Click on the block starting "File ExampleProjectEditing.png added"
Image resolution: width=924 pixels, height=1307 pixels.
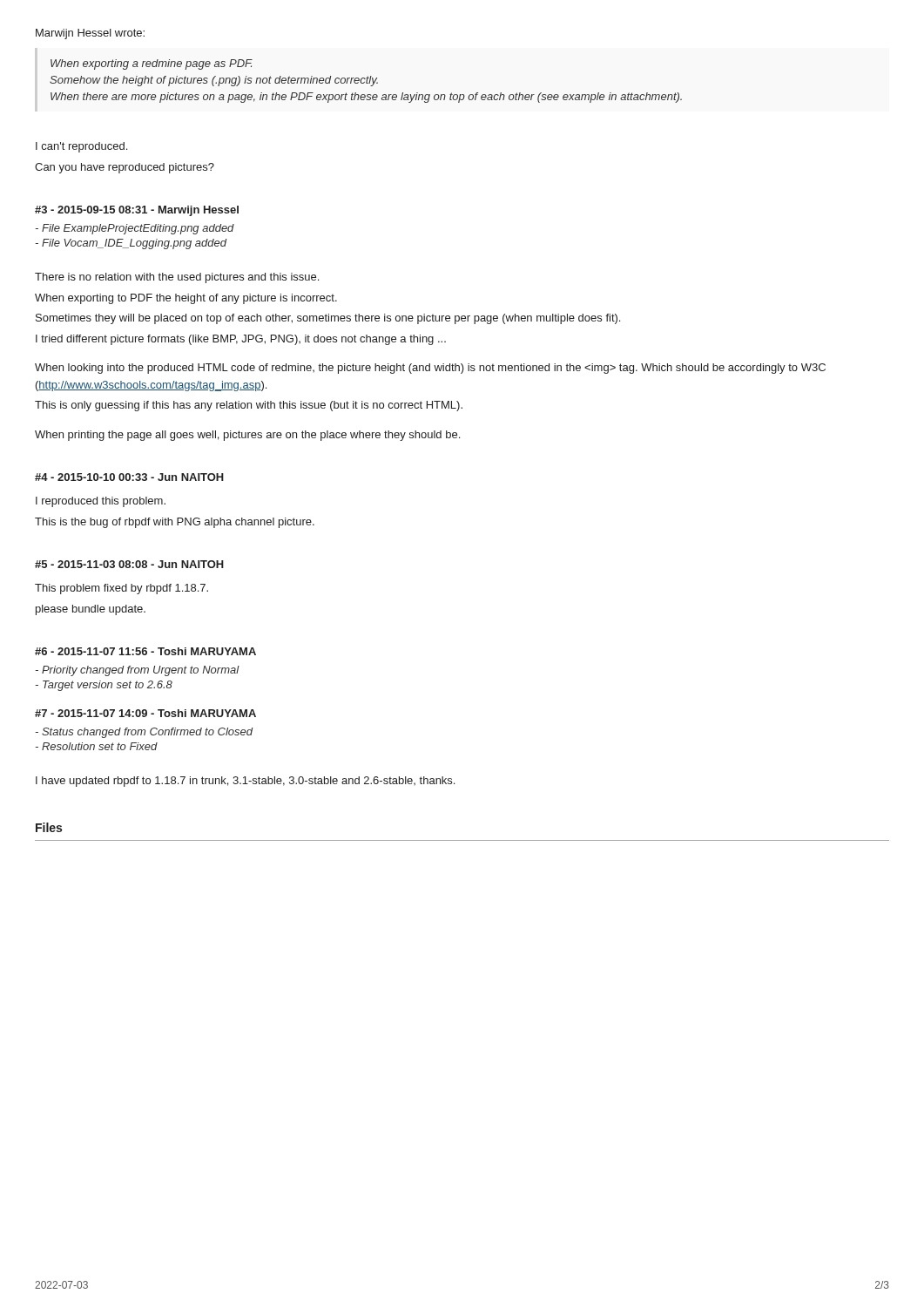134,228
